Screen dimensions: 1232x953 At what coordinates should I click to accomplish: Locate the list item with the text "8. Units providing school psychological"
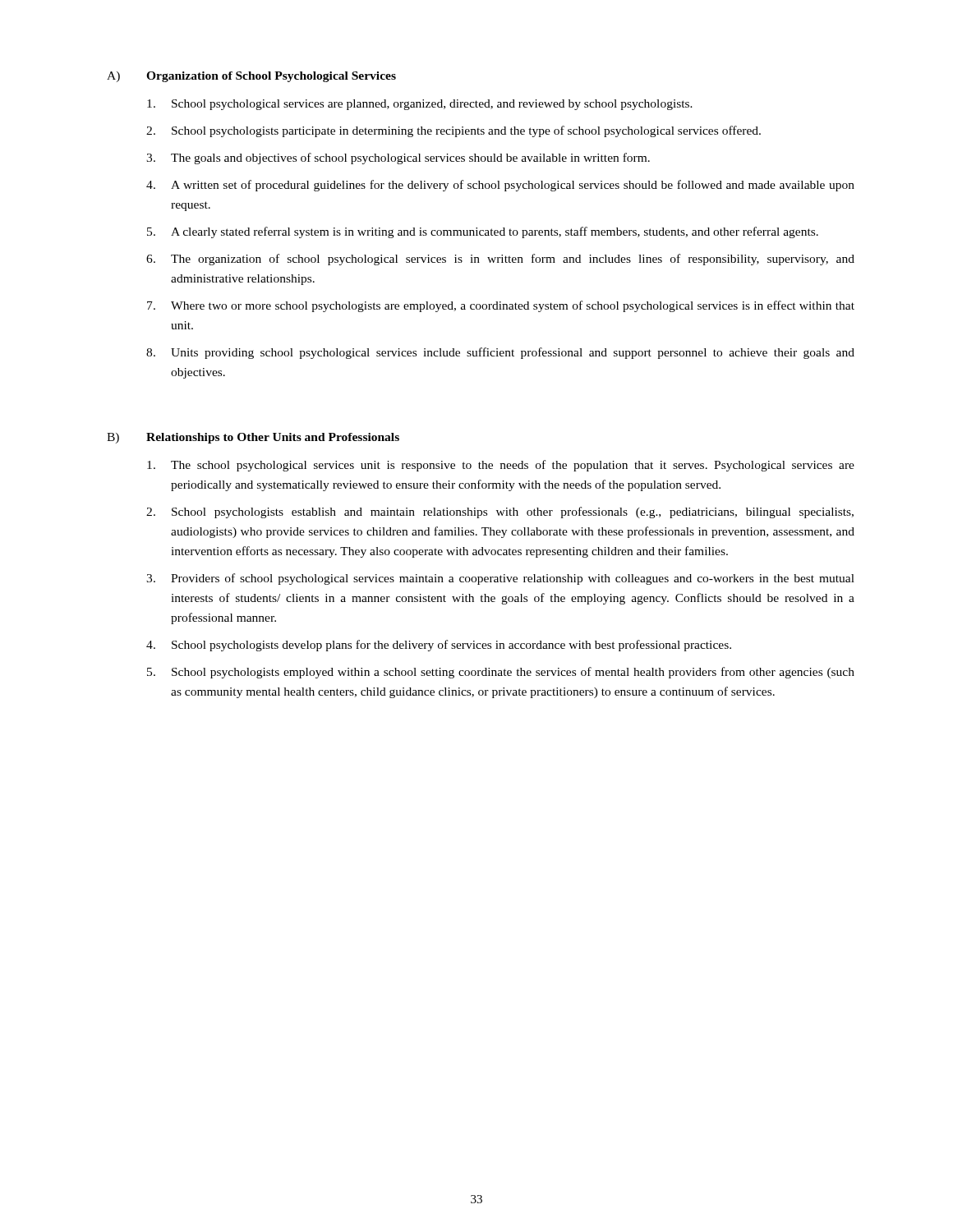pyautogui.click(x=500, y=362)
